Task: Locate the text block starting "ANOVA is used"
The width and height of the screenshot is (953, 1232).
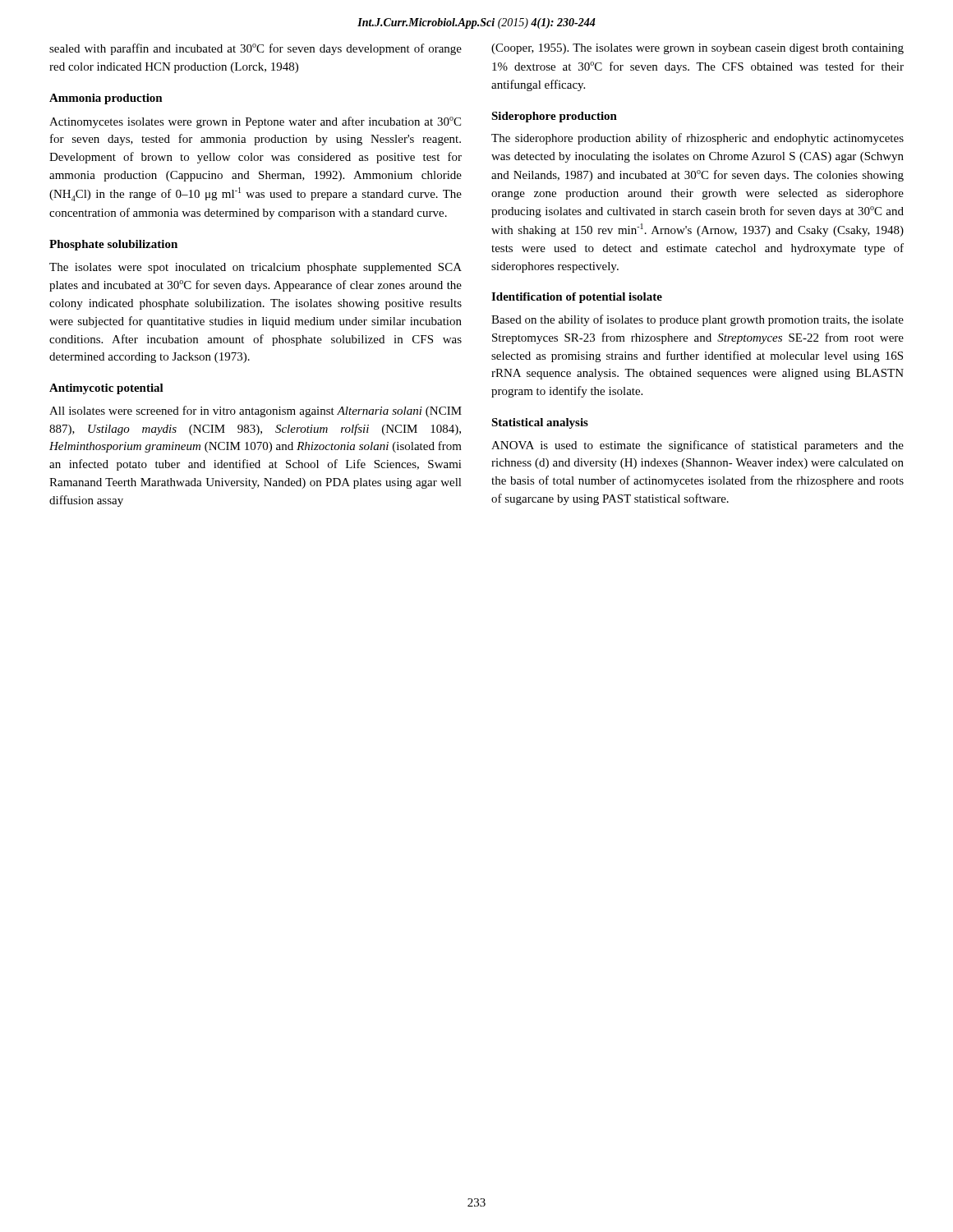Action: (698, 472)
